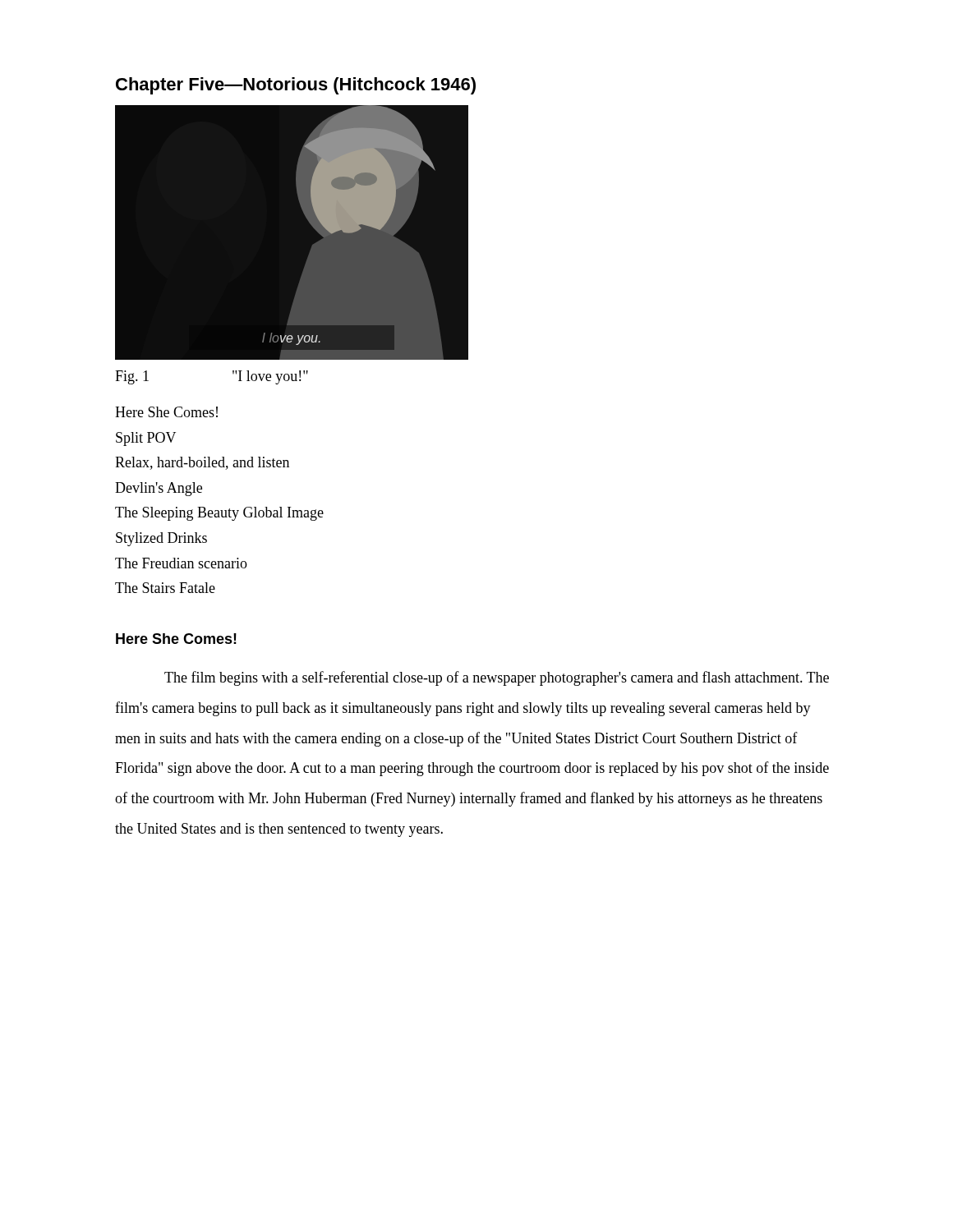Image resolution: width=953 pixels, height=1232 pixels.
Task: Find a photo
Action: [476, 232]
